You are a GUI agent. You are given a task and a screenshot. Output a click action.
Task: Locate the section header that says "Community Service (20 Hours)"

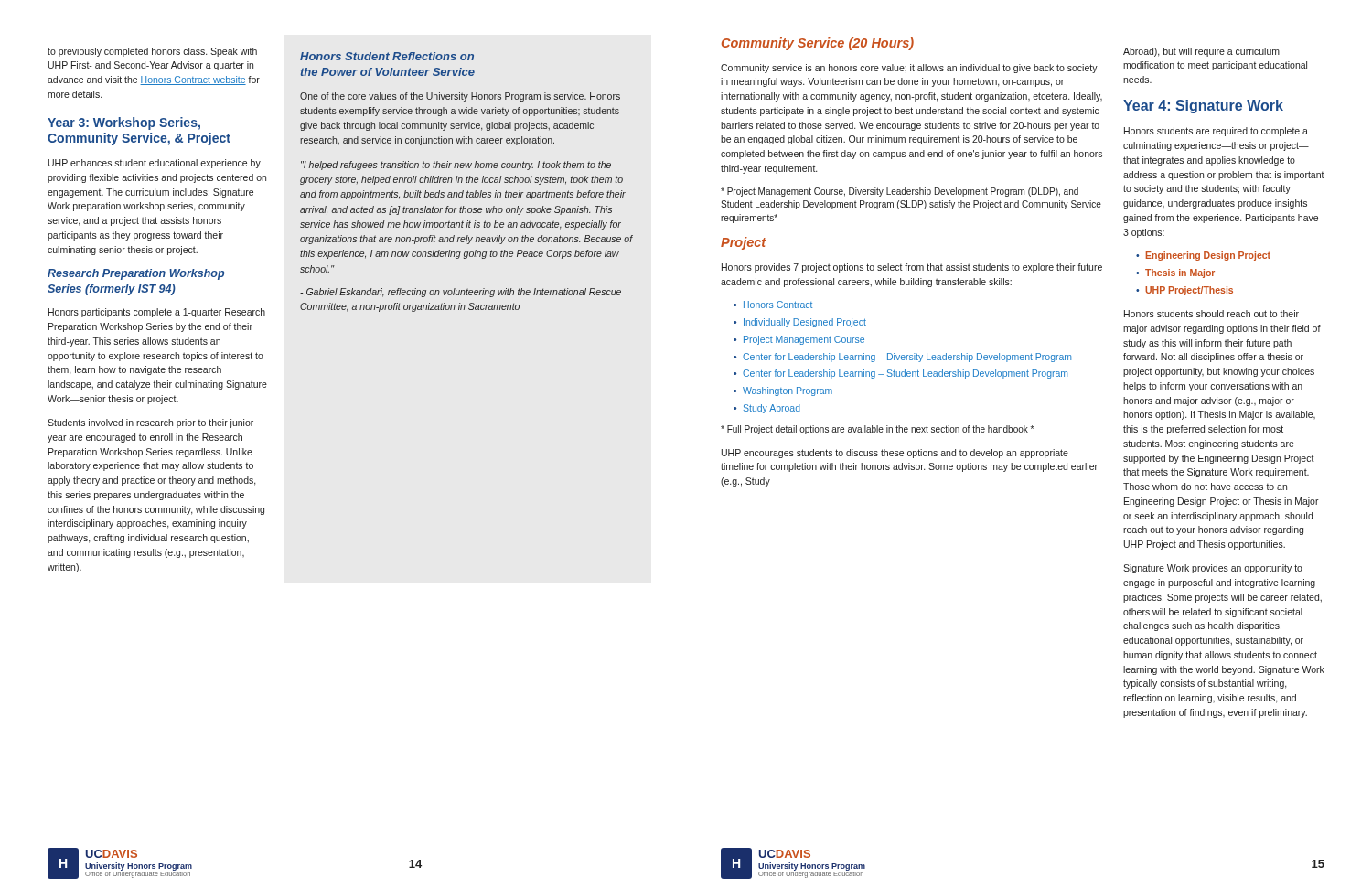point(912,43)
